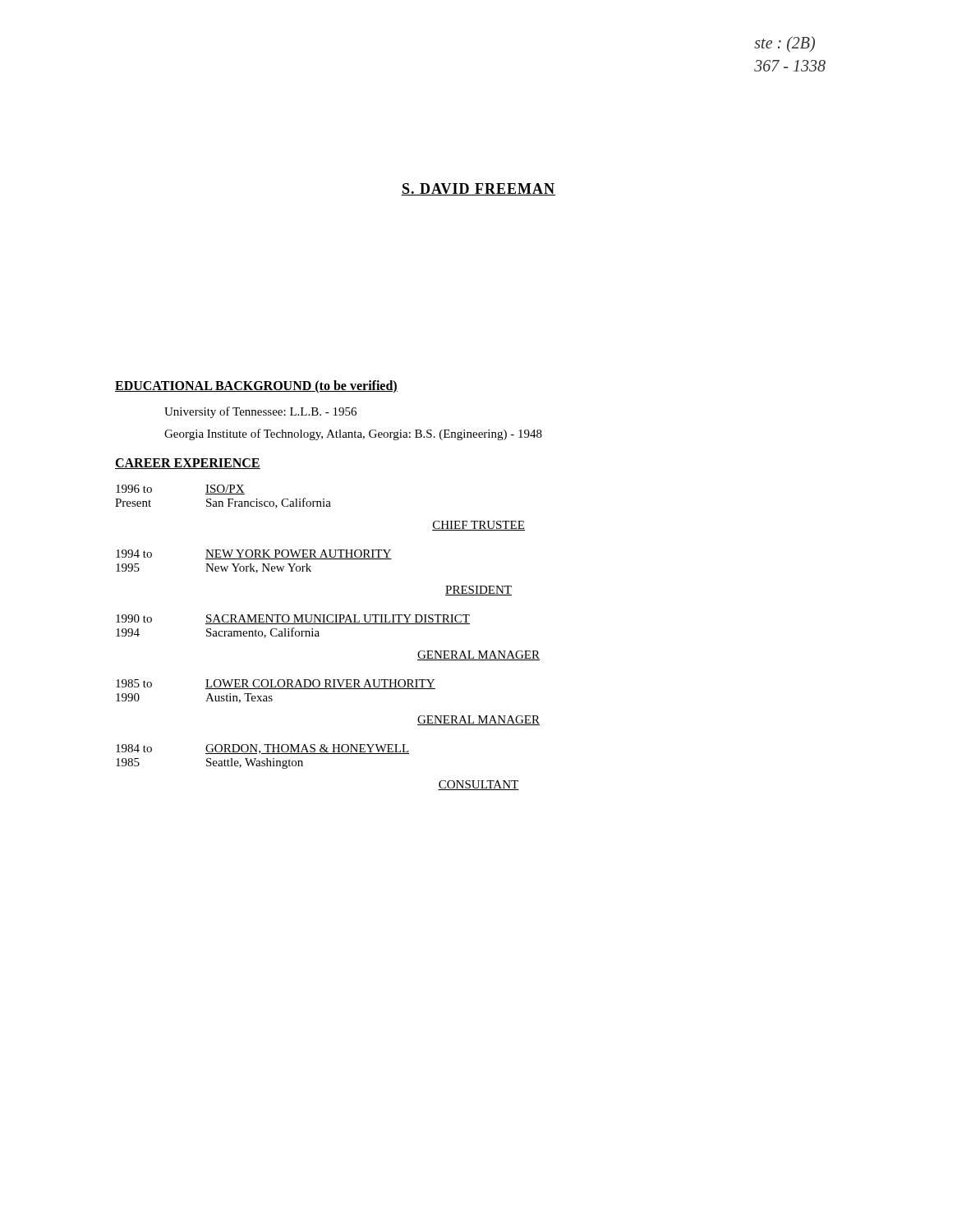
Task: Locate the text starting "1994 to1995 NEW YORK POWER AUTHORITY New"
Action: [x=254, y=554]
